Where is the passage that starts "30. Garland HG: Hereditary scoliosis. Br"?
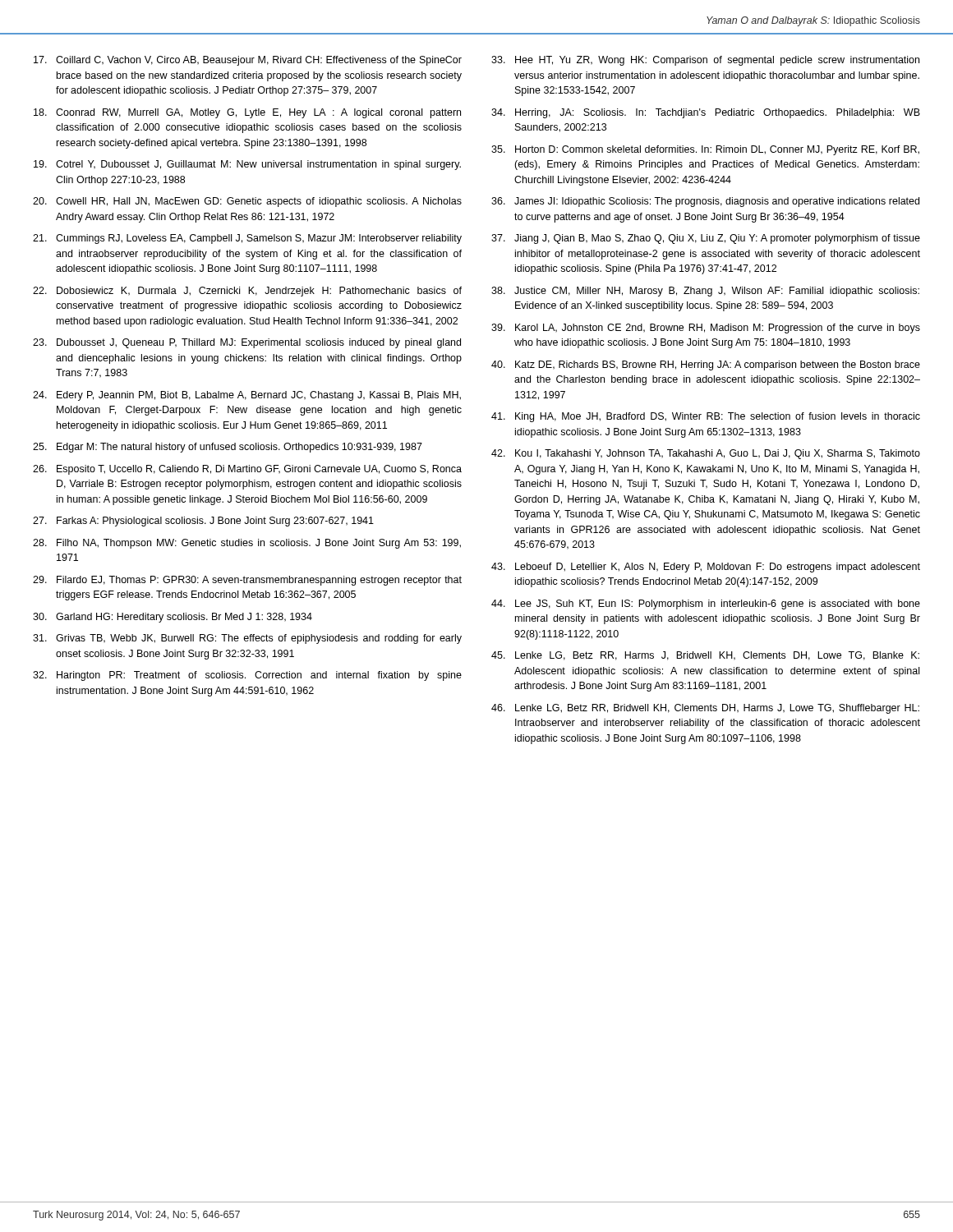 (247, 617)
